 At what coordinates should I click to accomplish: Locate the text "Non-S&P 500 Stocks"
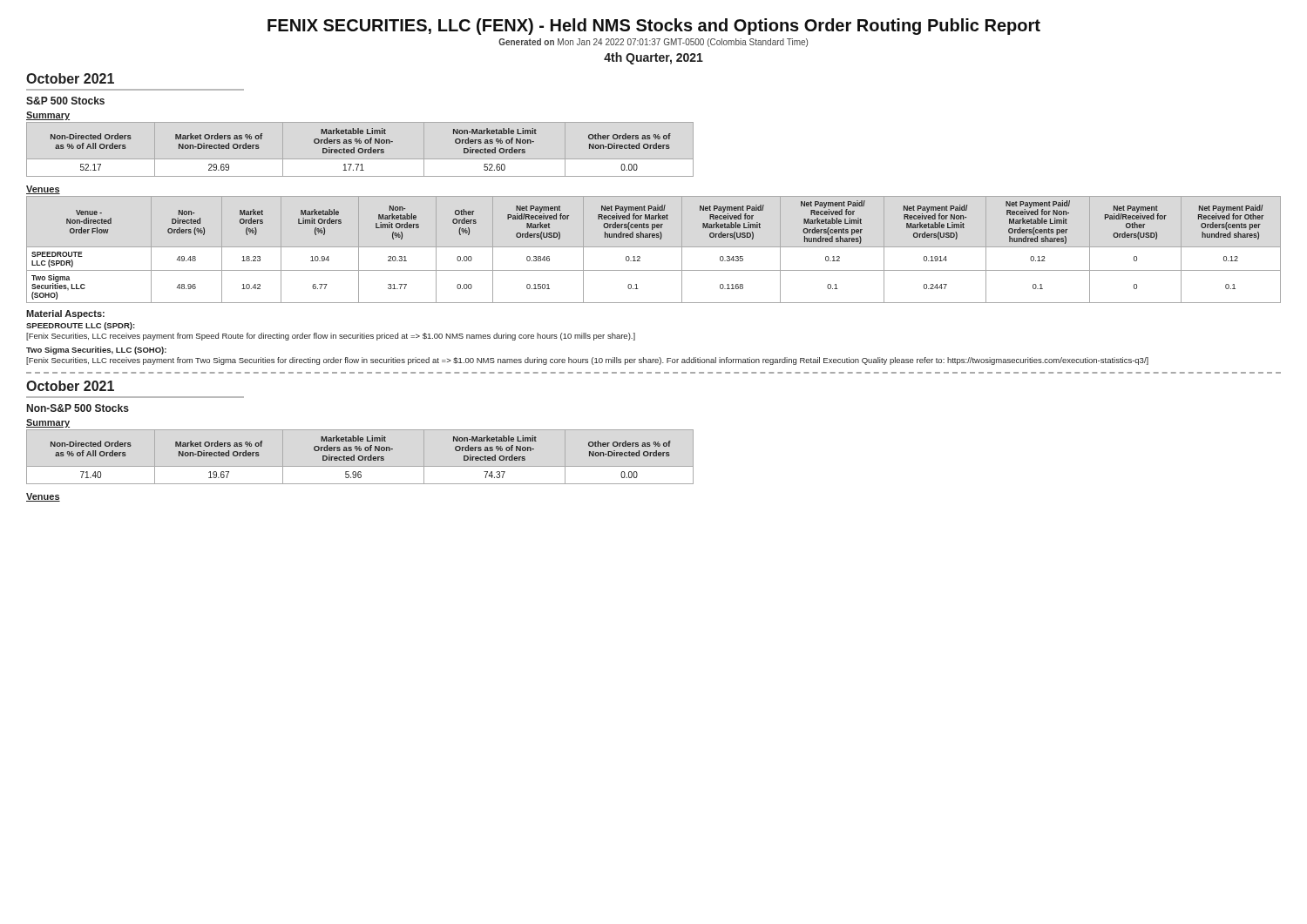click(x=78, y=409)
